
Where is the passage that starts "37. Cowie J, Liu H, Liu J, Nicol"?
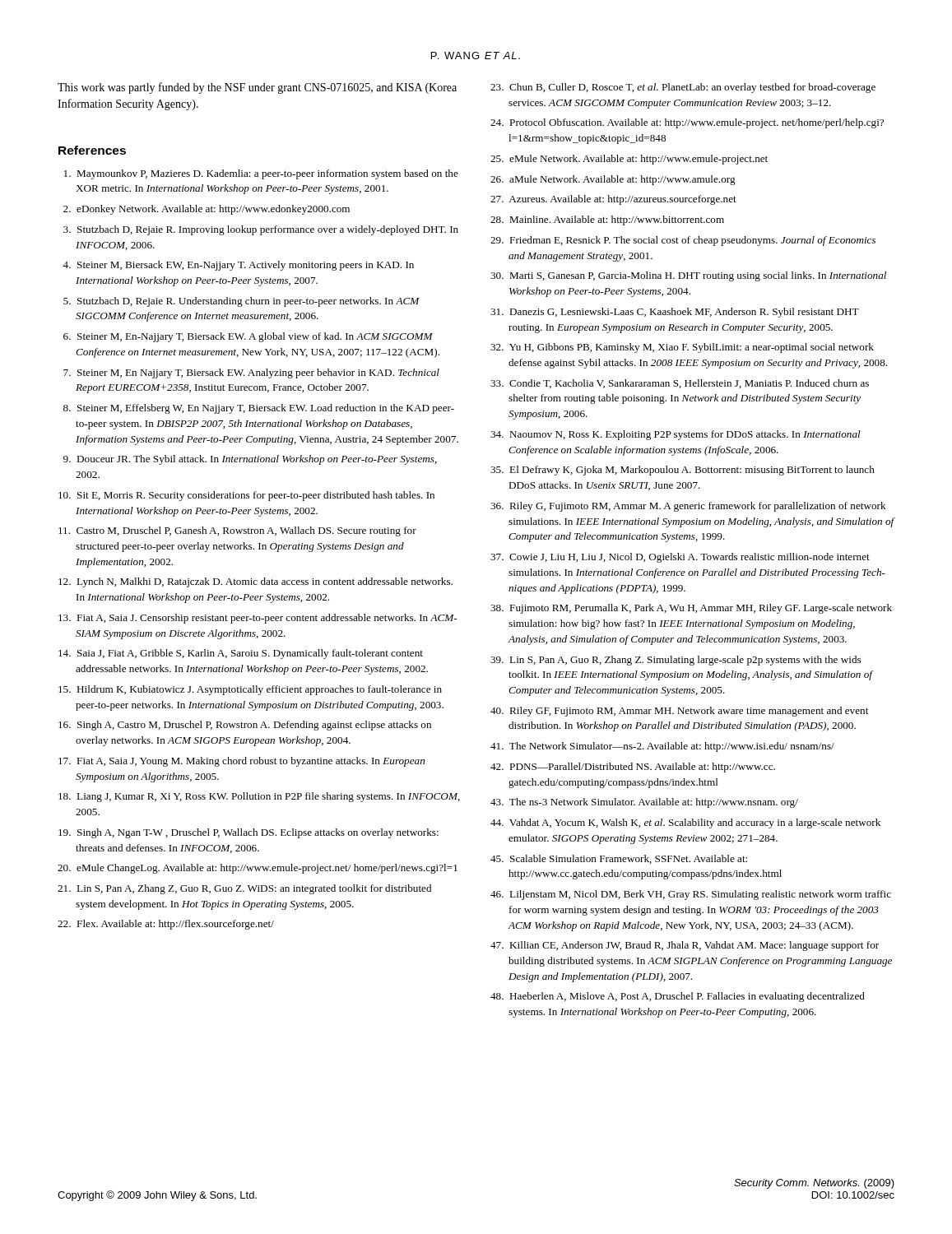coord(688,572)
